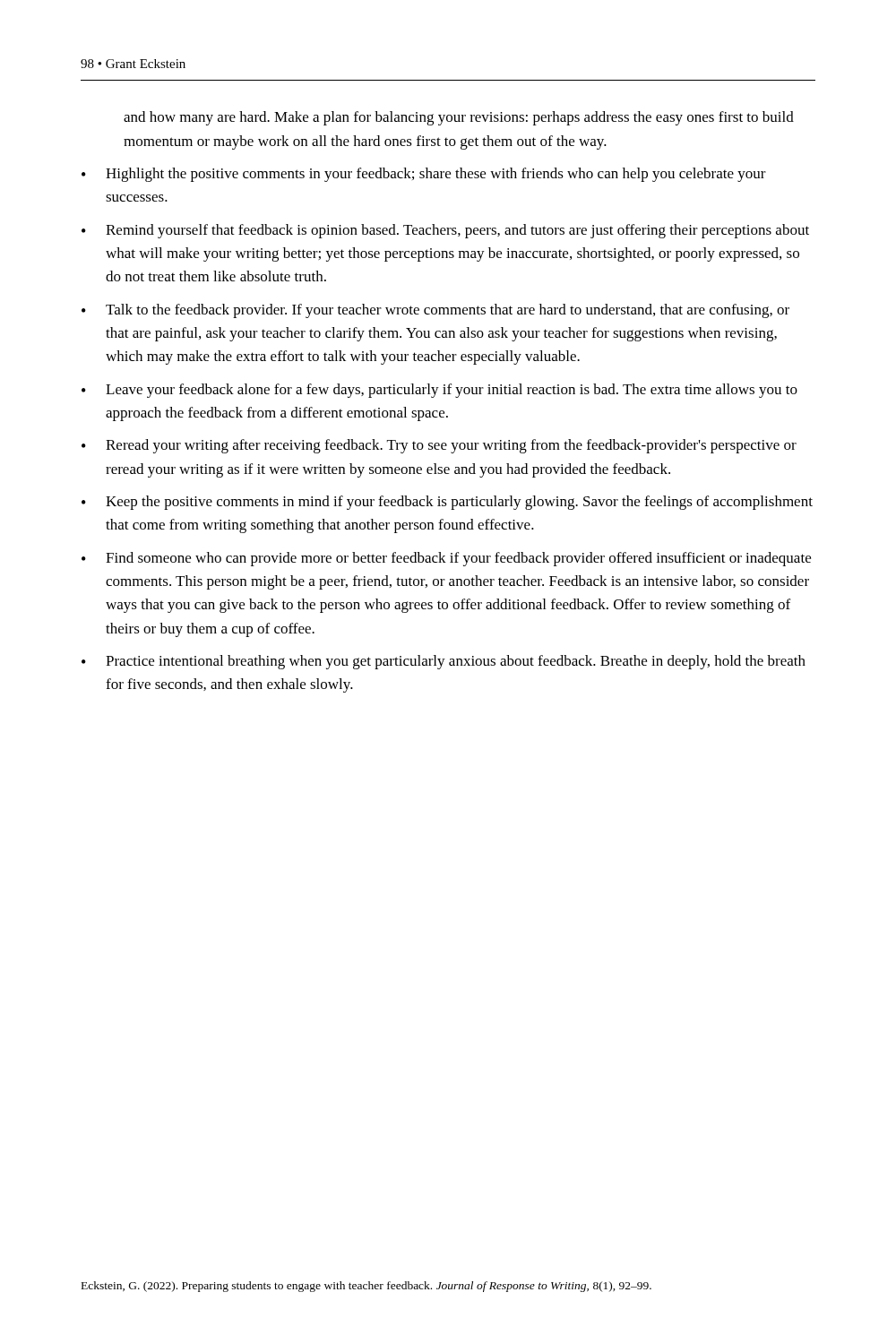Locate the block of text that opens with "• Talk to the feedback provider."
Viewport: 896px width, 1344px height.
[448, 334]
